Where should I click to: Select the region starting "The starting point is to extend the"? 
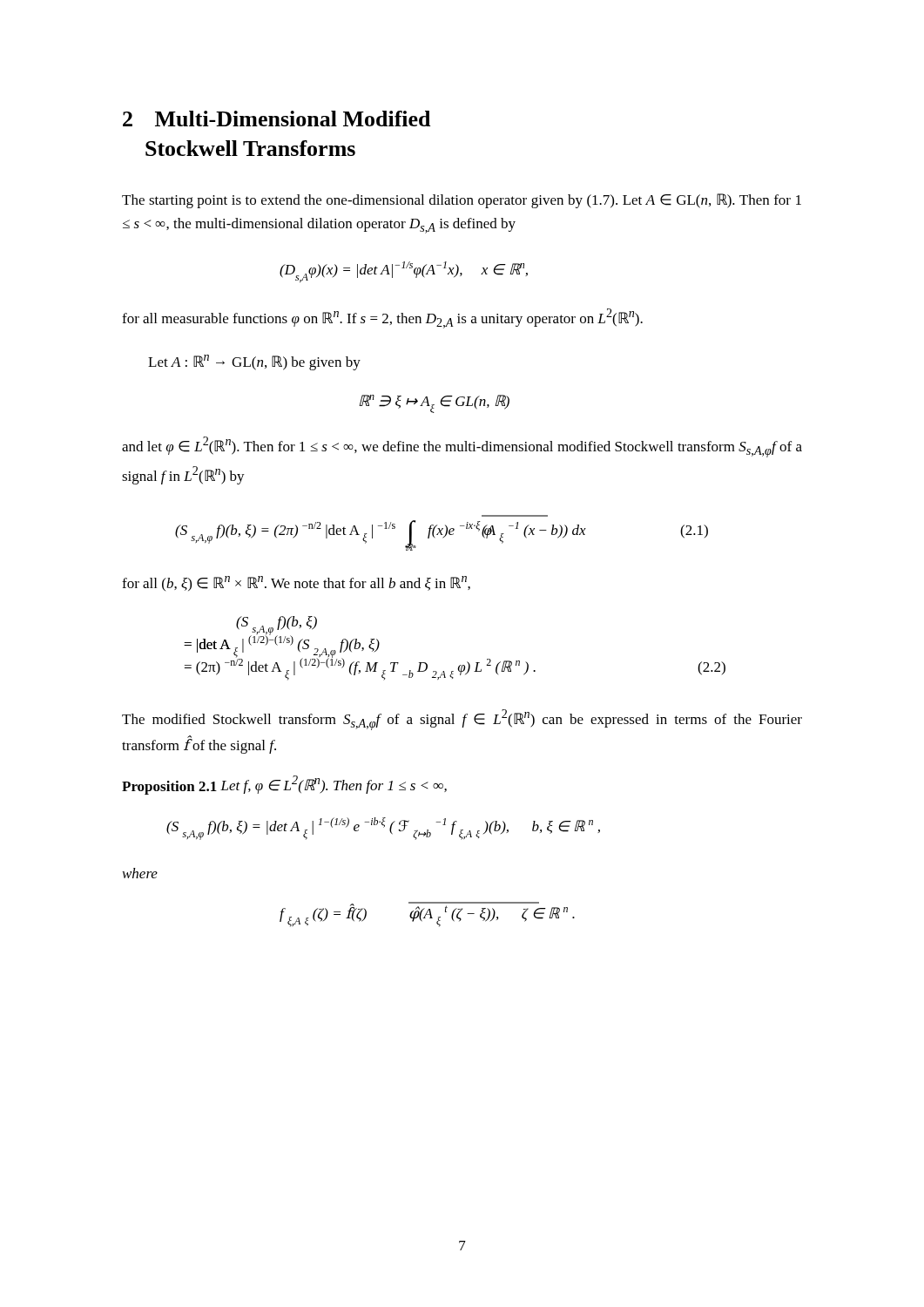462,213
